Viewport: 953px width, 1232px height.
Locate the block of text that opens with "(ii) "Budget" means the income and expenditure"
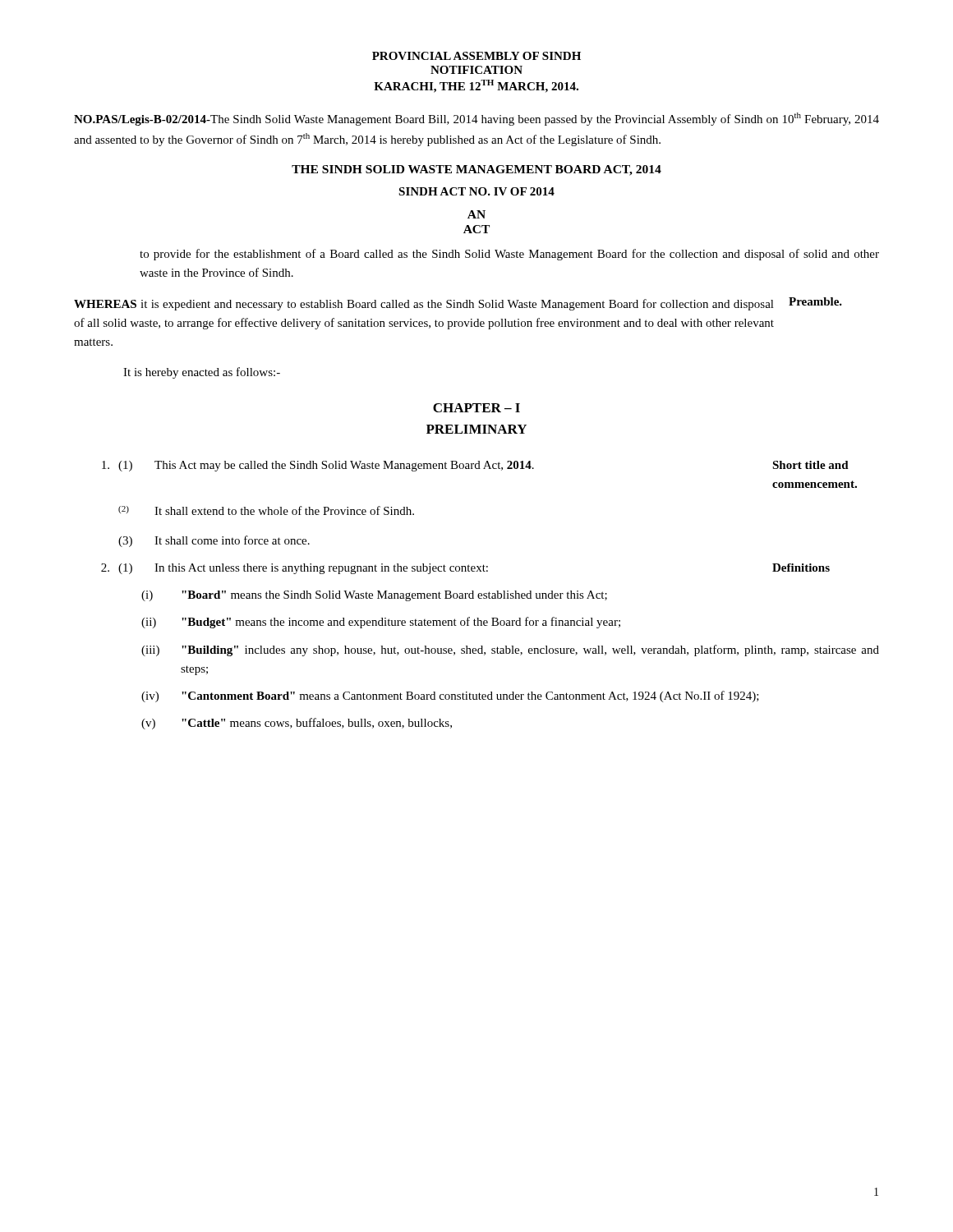(510, 622)
